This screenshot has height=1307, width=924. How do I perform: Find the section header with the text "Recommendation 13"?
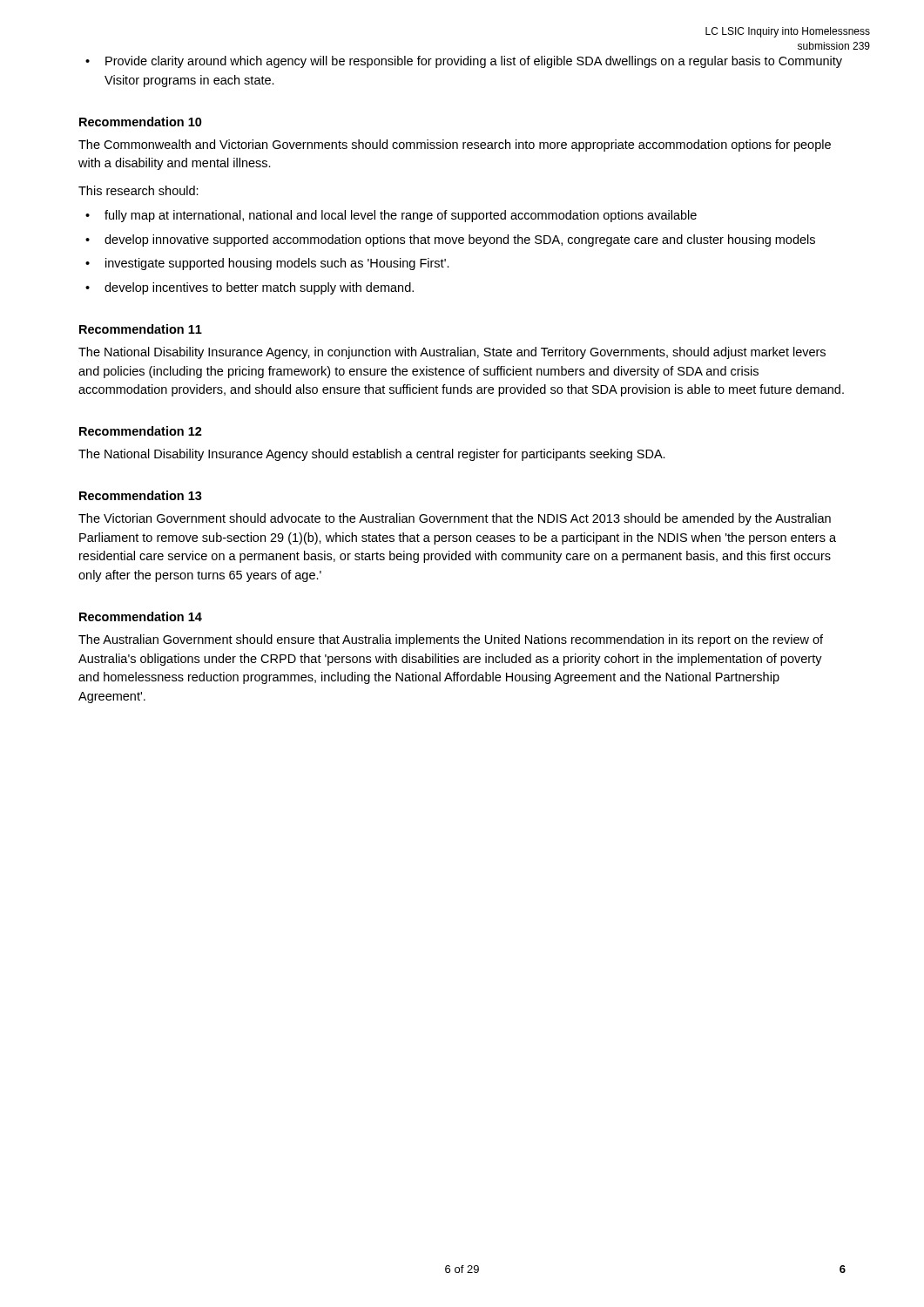[140, 496]
